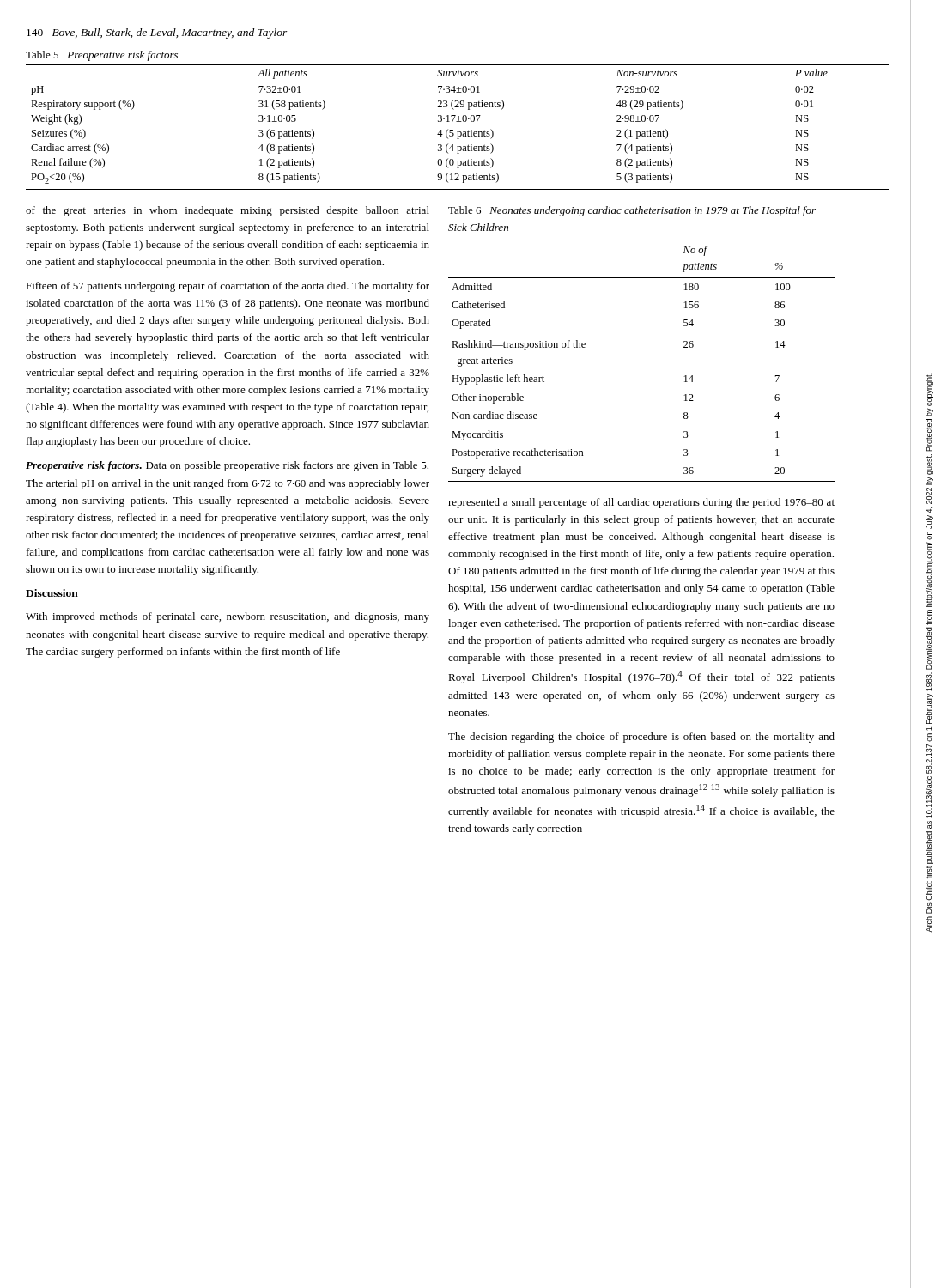Find the element starting "Preoperative risk factors. Data on"

(x=227, y=518)
